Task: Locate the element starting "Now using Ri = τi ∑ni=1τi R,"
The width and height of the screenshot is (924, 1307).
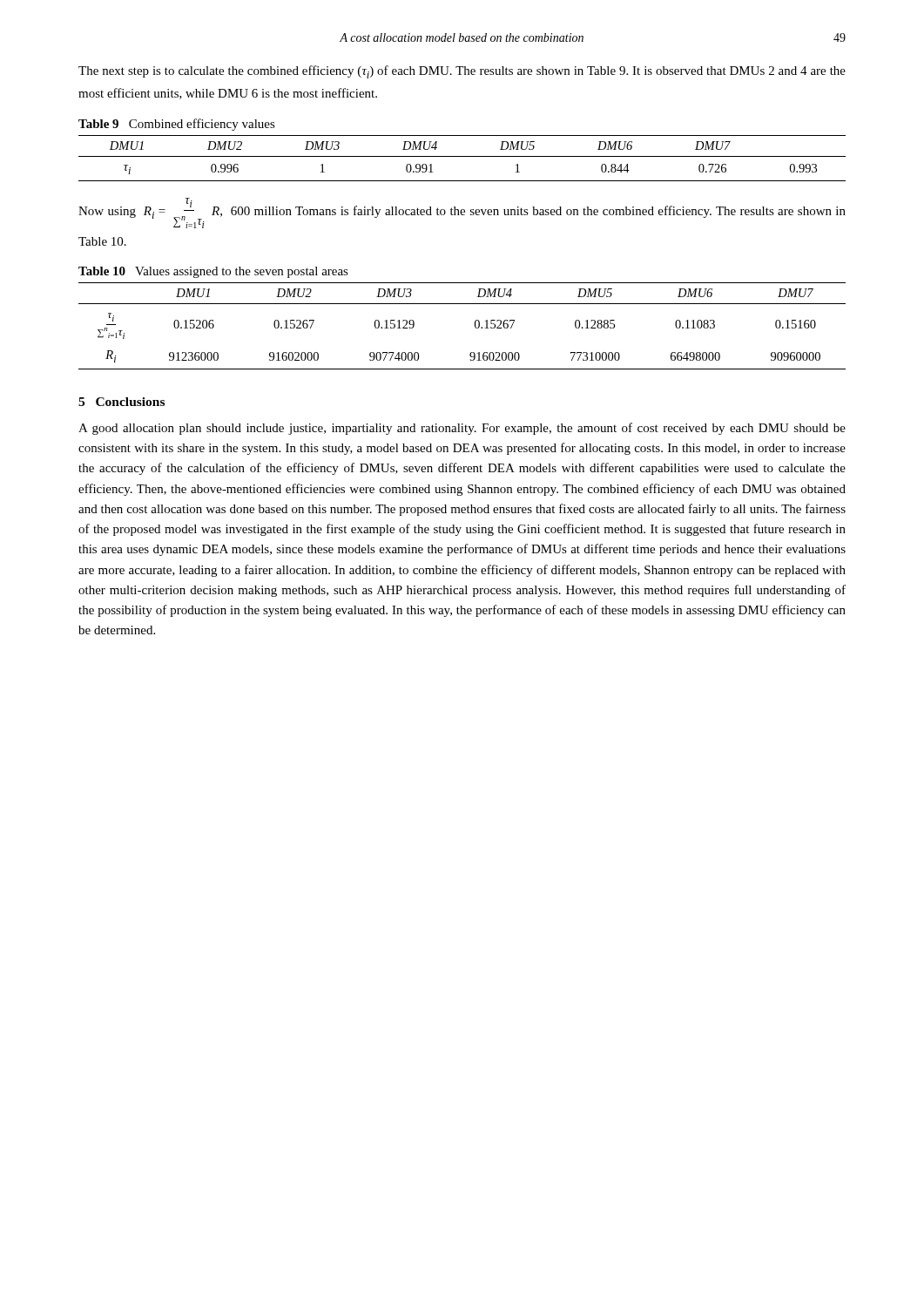Action: point(462,220)
